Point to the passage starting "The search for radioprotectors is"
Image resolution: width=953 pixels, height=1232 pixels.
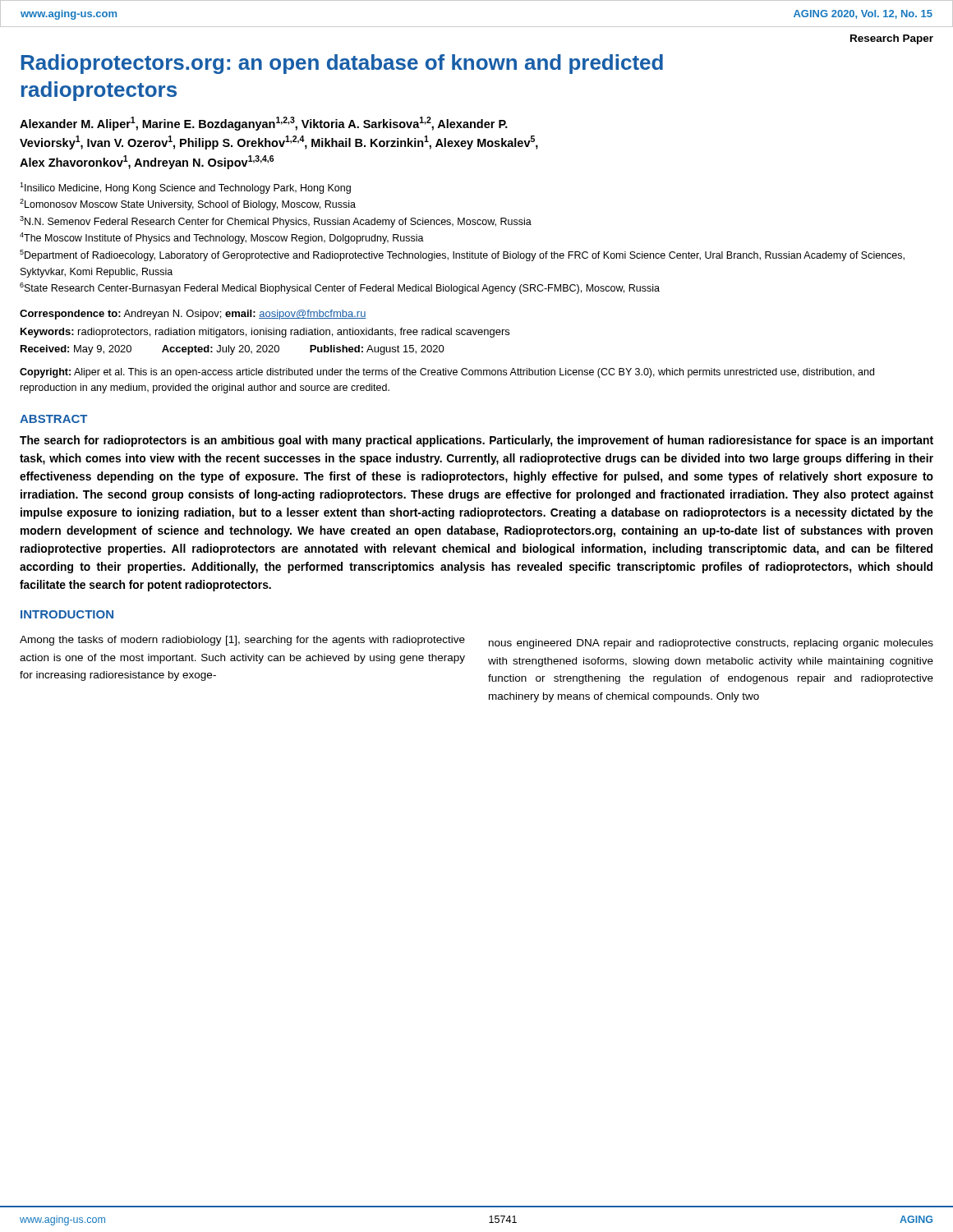476,513
